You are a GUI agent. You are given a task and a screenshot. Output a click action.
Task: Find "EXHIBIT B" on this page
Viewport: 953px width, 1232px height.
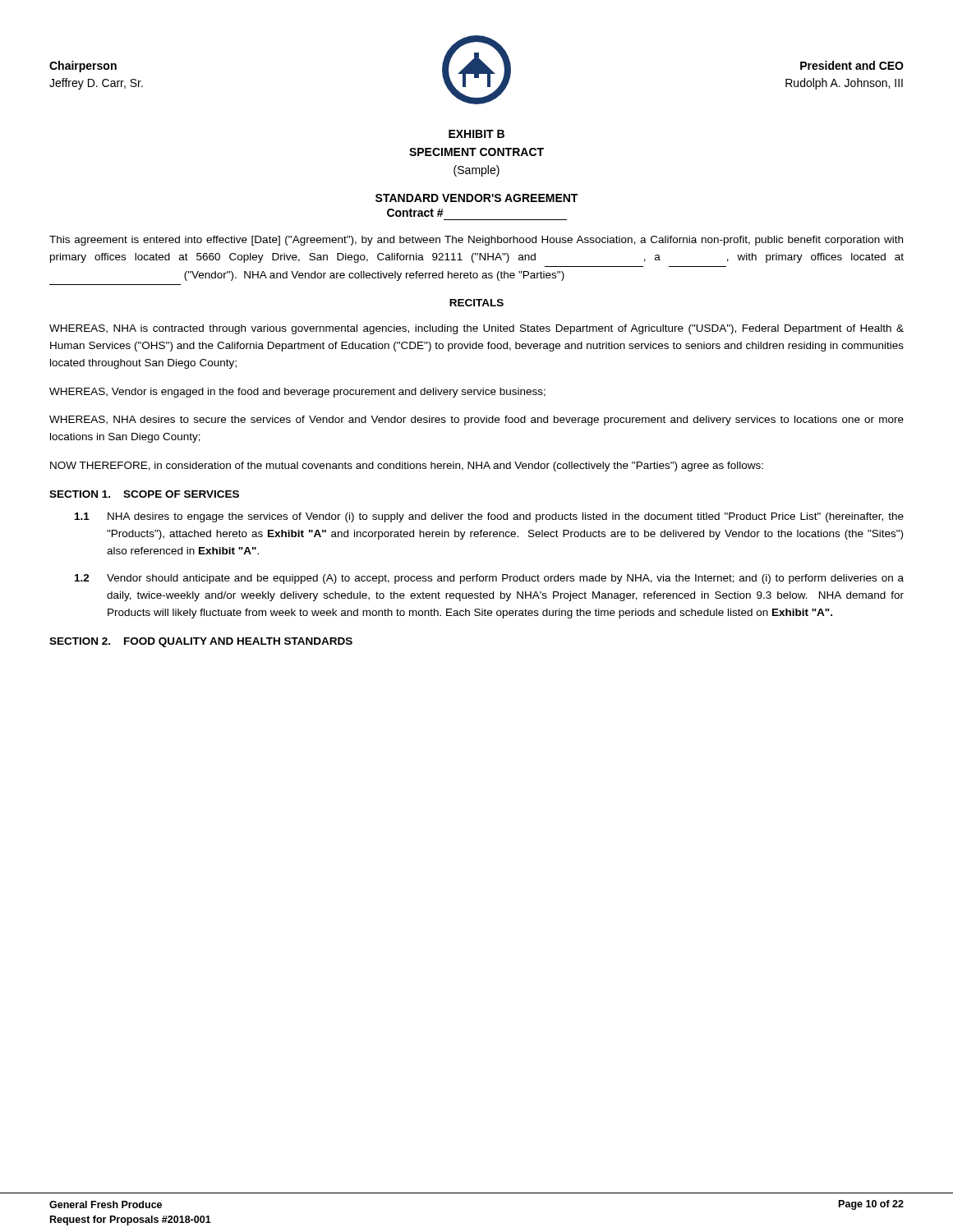pyautogui.click(x=476, y=134)
